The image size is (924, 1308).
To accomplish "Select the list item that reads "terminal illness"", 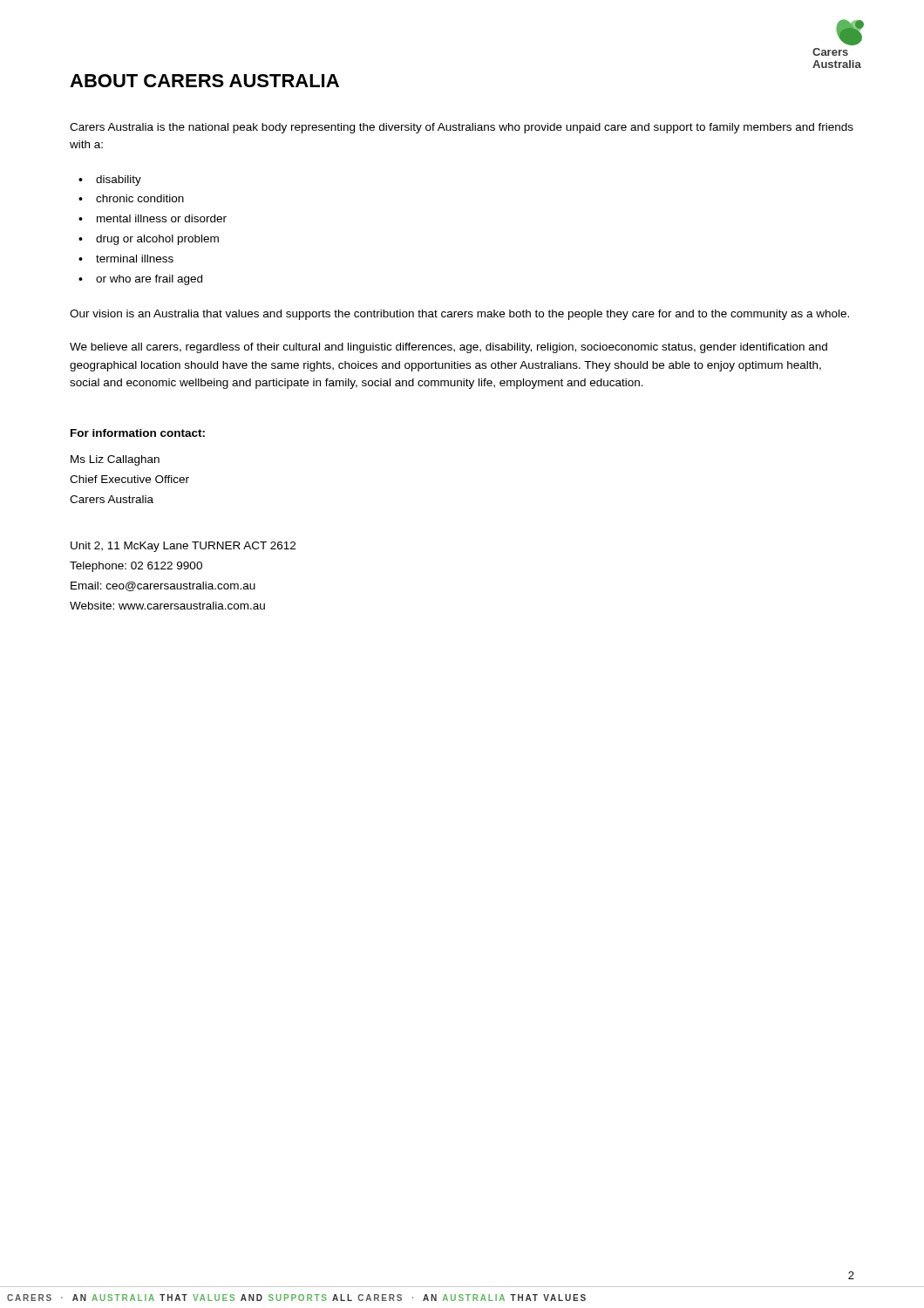I will coord(135,259).
